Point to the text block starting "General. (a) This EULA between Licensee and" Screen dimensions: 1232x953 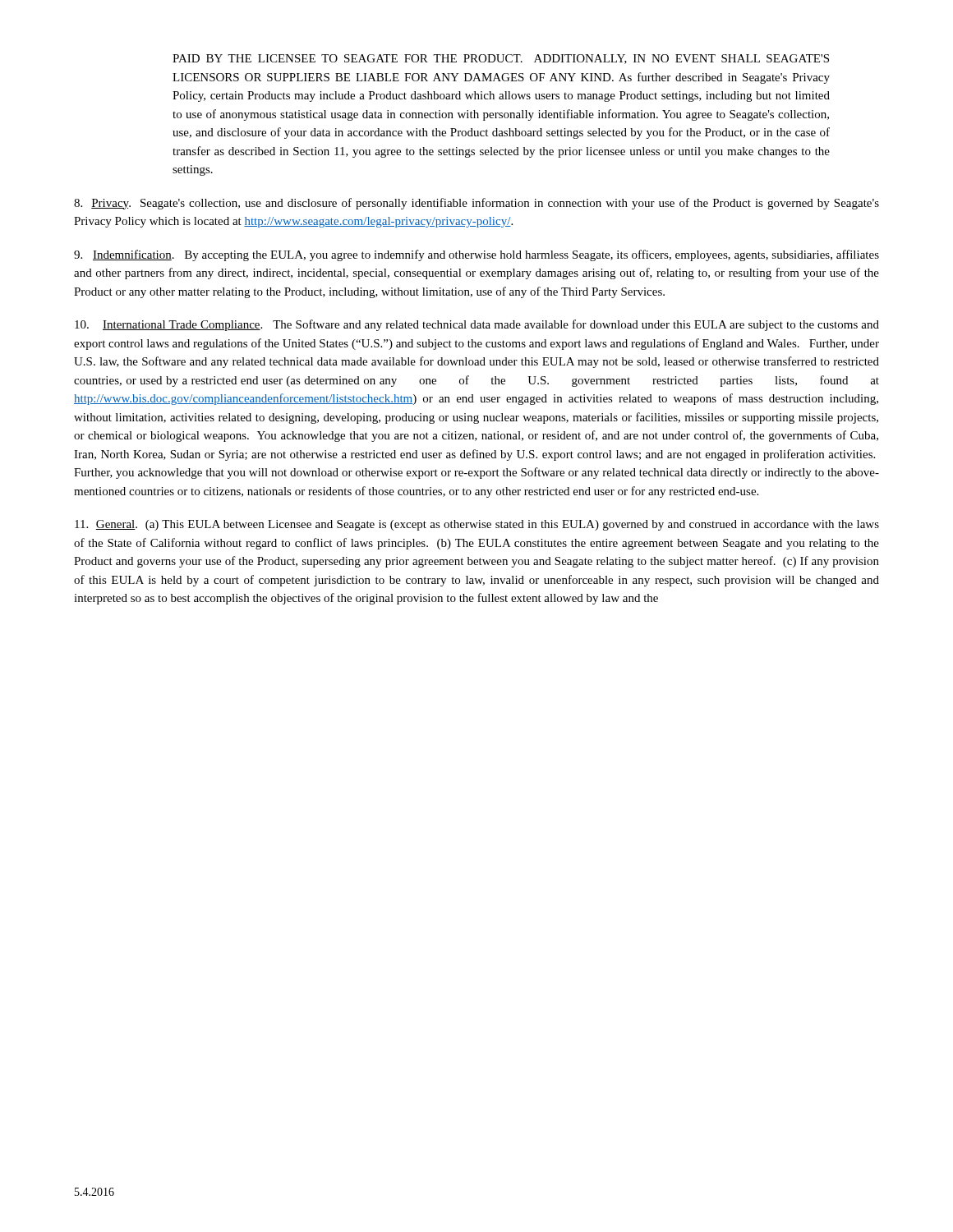(x=476, y=561)
